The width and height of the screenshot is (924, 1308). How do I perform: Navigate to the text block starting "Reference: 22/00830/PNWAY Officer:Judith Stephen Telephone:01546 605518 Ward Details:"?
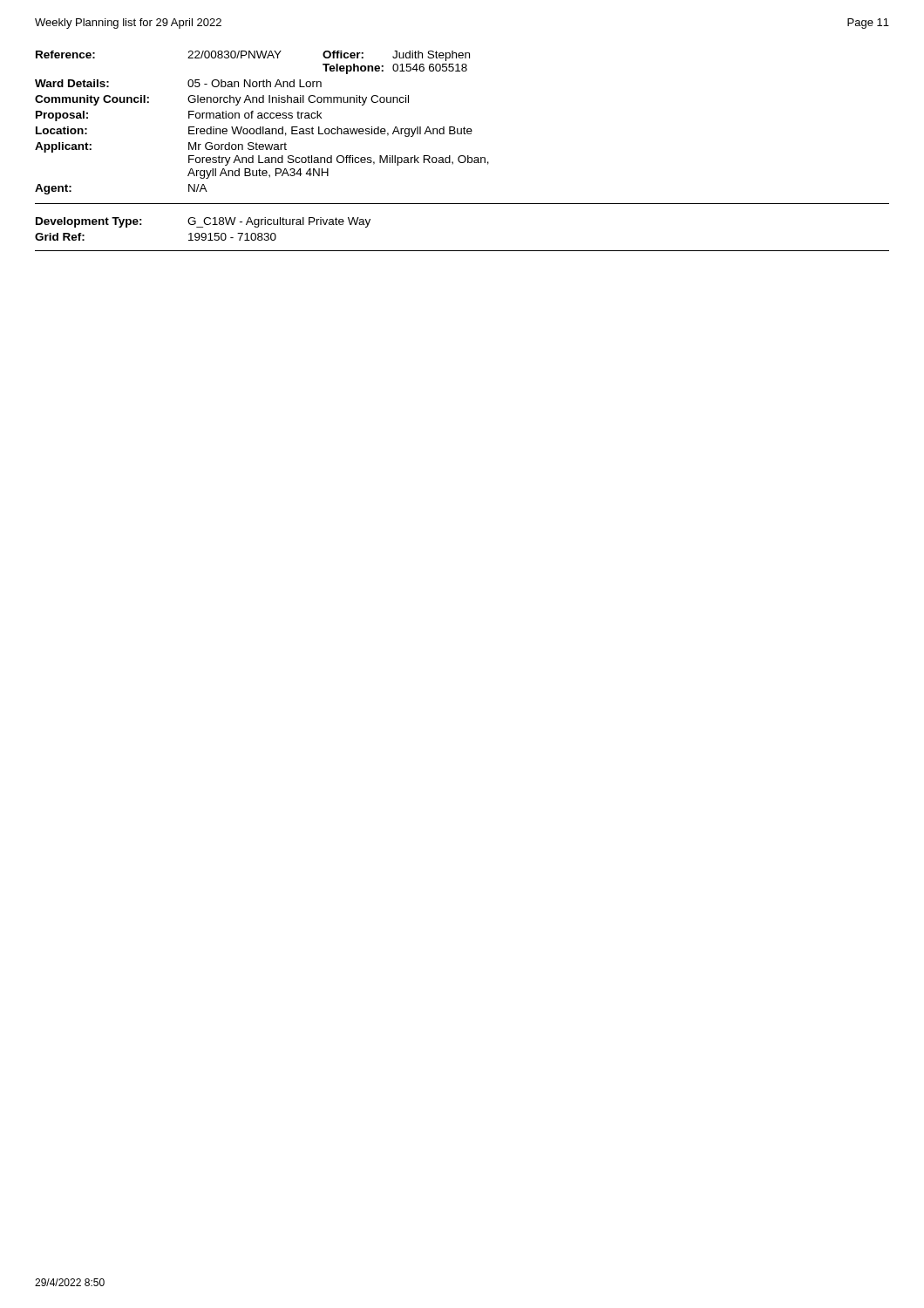(x=462, y=121)
